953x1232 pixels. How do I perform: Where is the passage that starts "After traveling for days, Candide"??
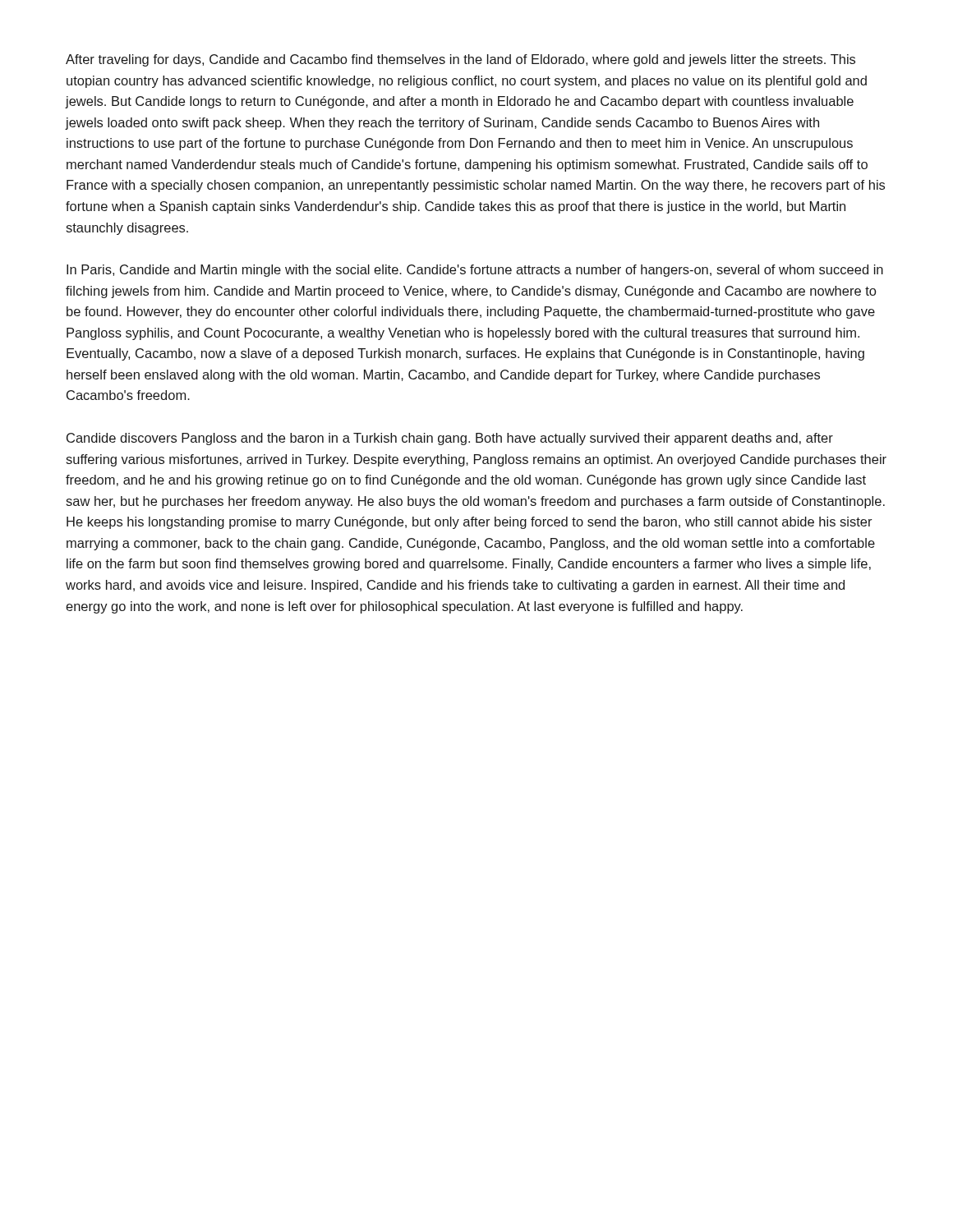[x=476, y=143]
